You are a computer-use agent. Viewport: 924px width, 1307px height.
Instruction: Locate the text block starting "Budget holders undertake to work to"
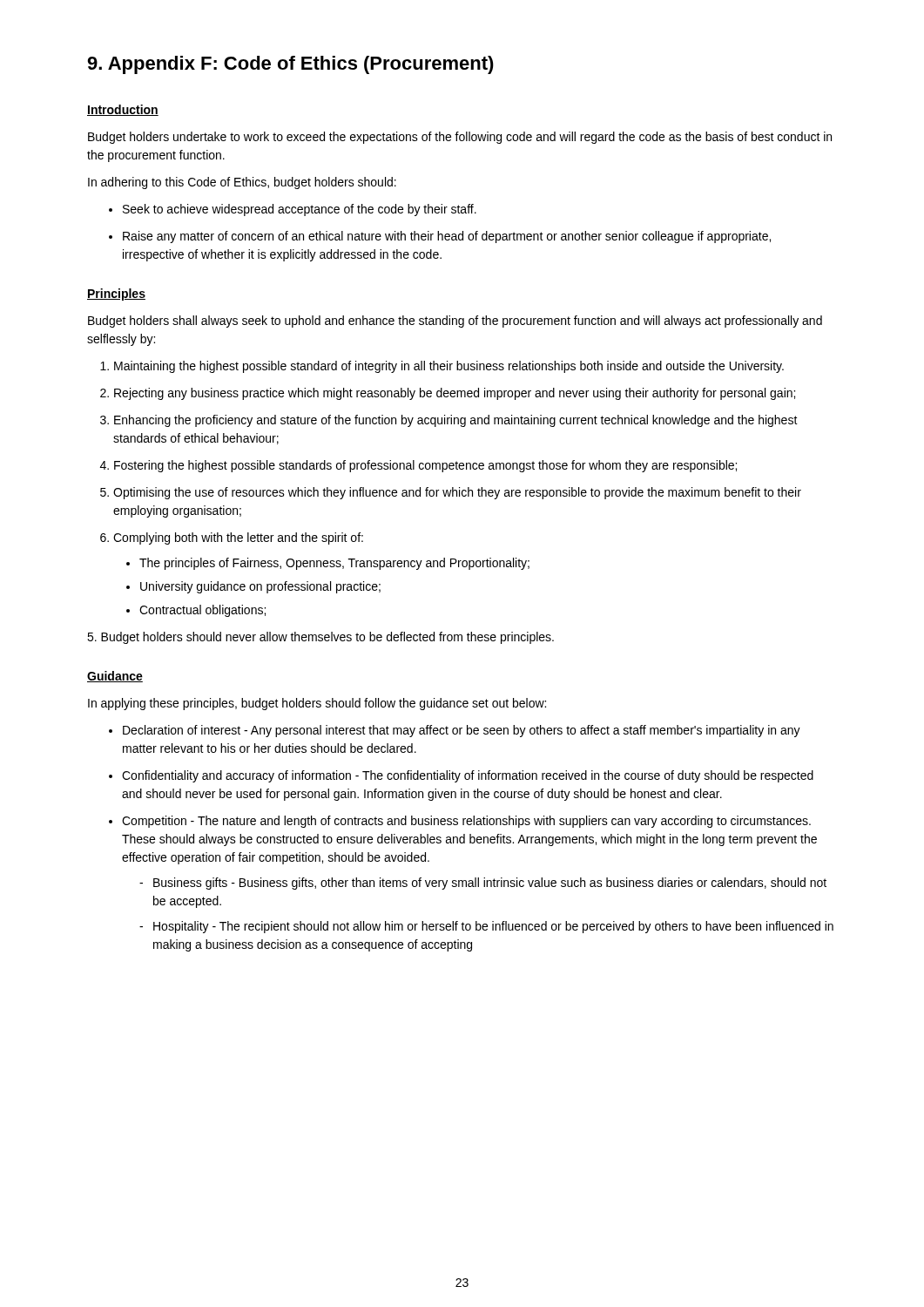pos(462,146)
